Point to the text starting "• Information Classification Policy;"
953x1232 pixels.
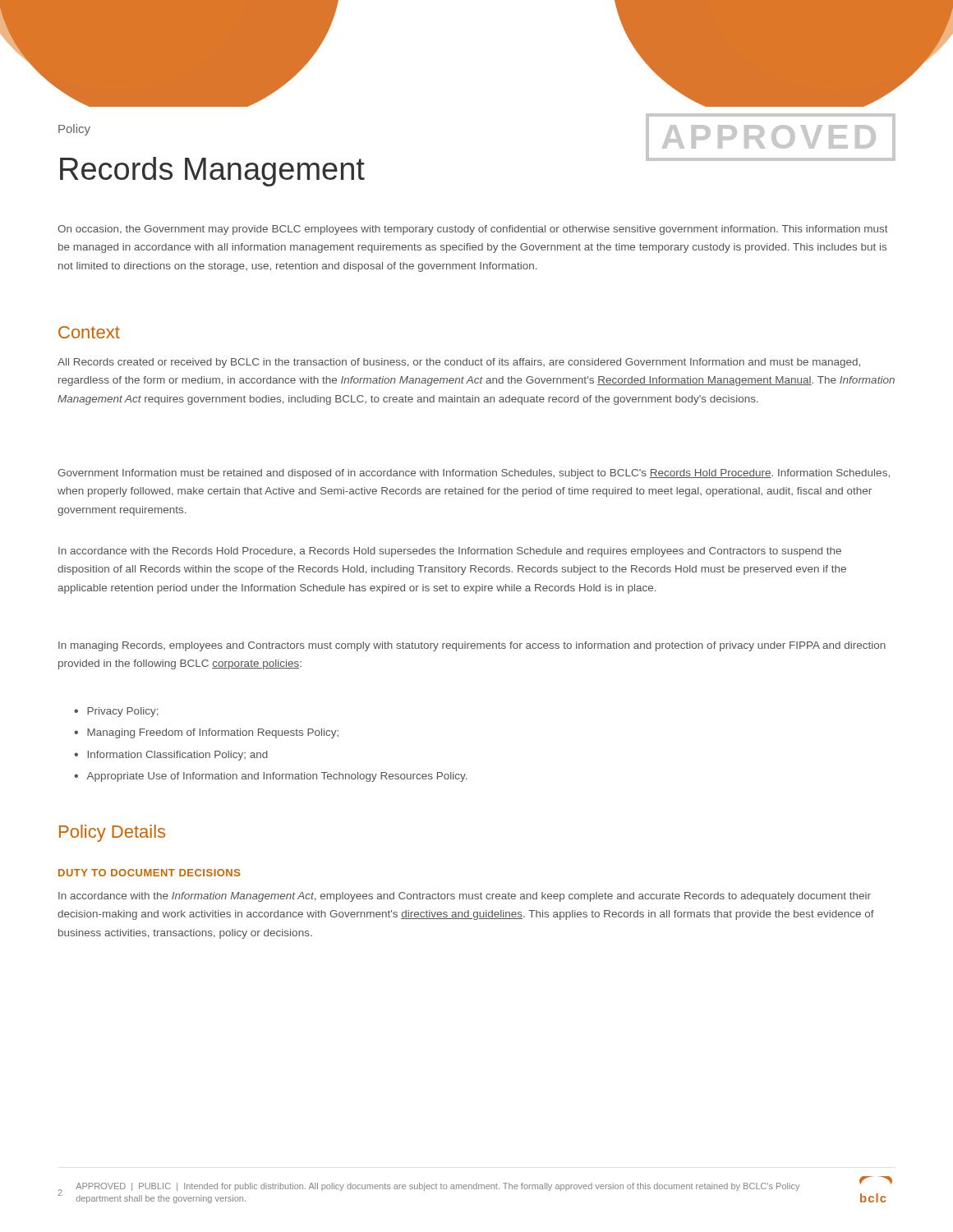171,755
